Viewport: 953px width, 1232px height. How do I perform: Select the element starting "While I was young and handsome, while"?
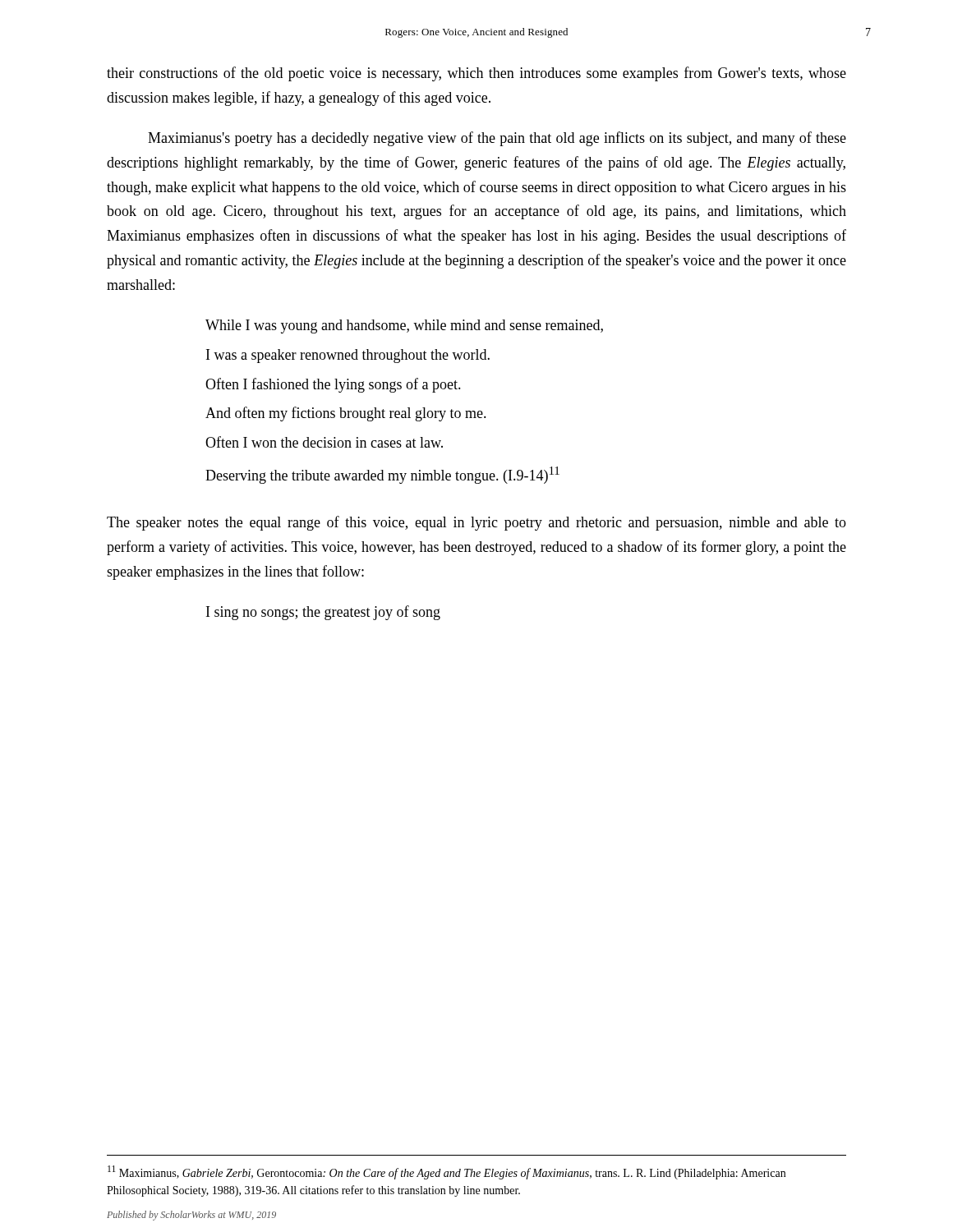pyautogui.click(x=404, y=326)
